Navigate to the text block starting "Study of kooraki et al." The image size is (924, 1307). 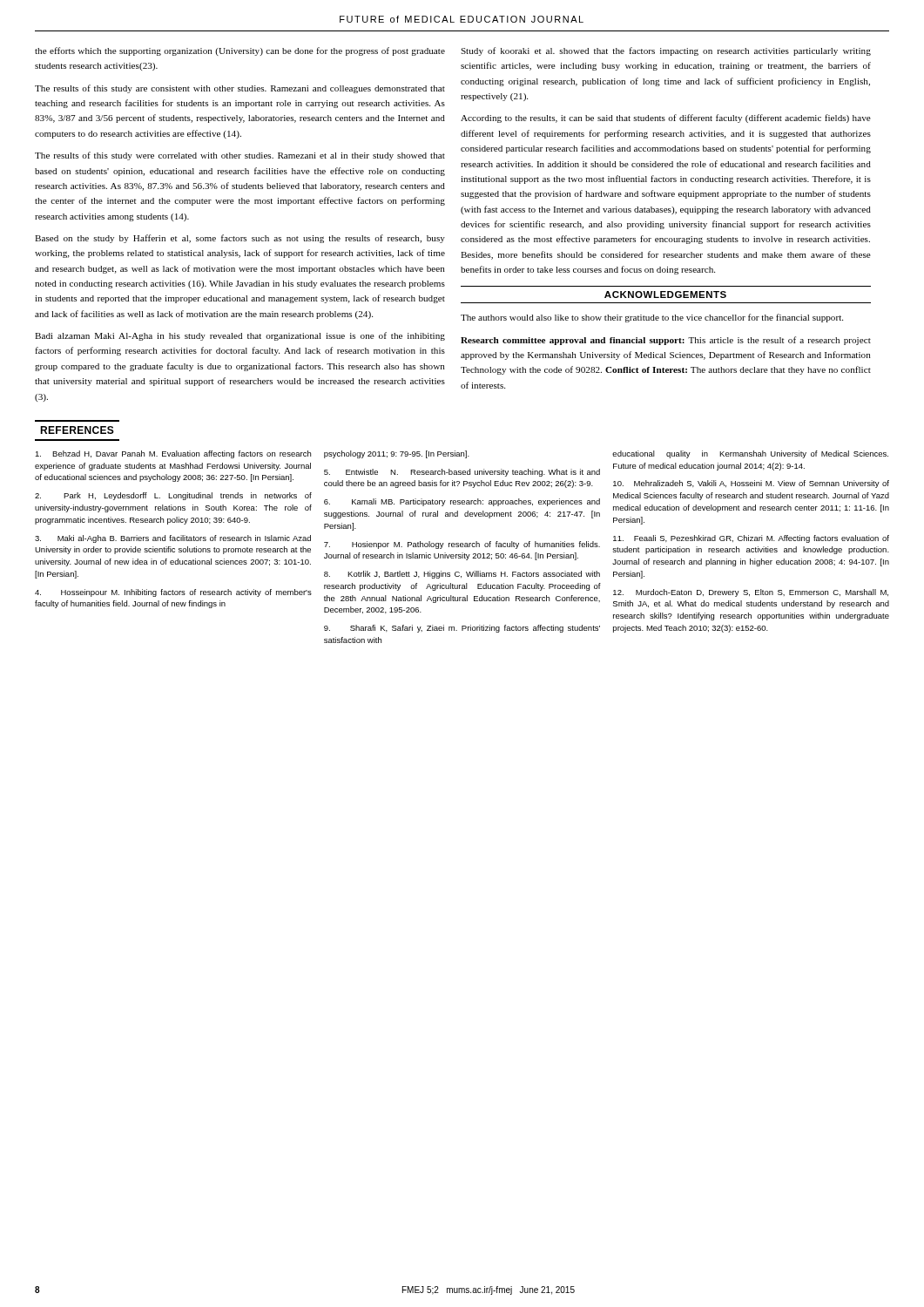click(666, 73)
